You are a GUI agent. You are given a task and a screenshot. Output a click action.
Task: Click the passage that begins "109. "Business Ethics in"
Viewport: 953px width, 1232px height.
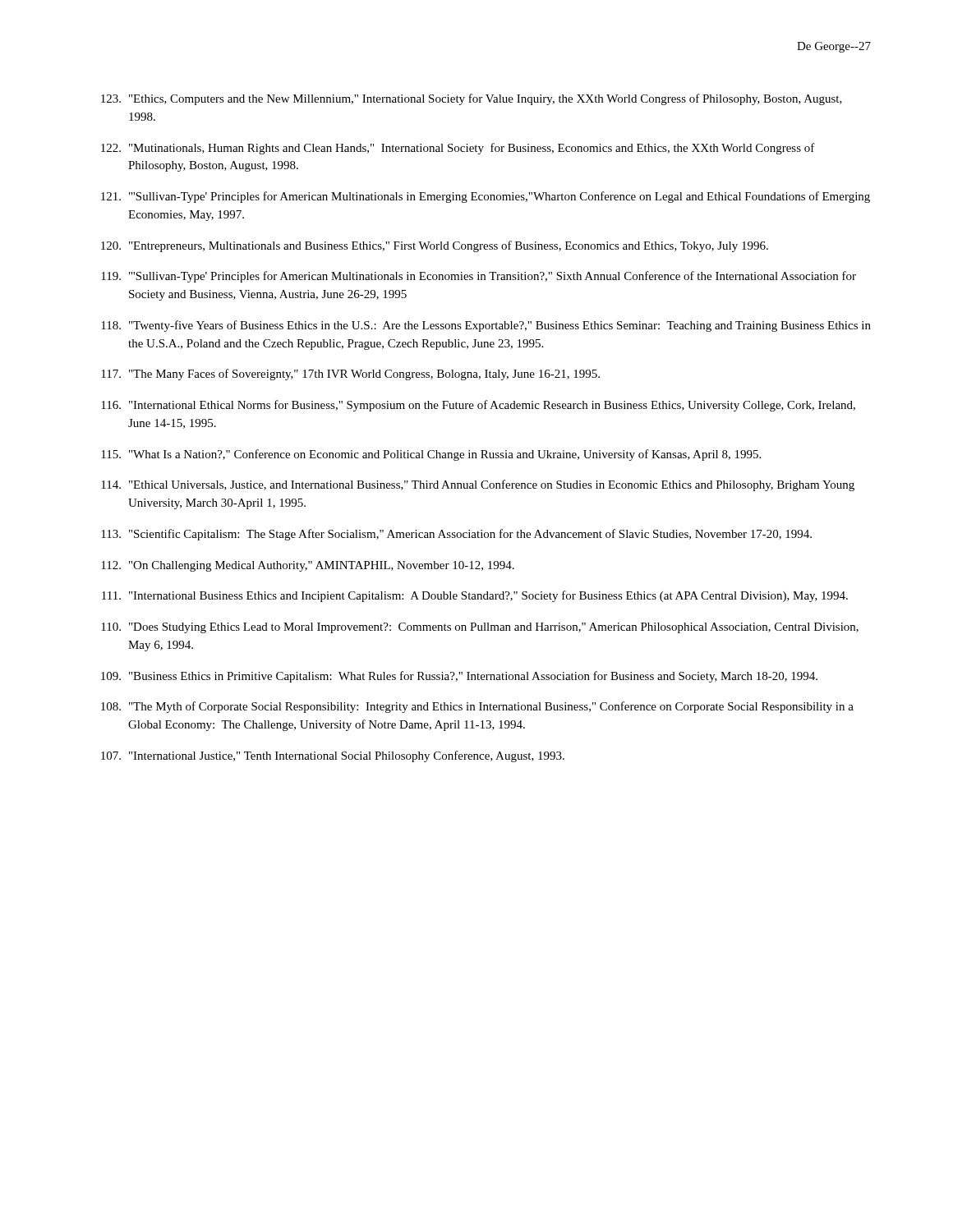coord(476,676)
